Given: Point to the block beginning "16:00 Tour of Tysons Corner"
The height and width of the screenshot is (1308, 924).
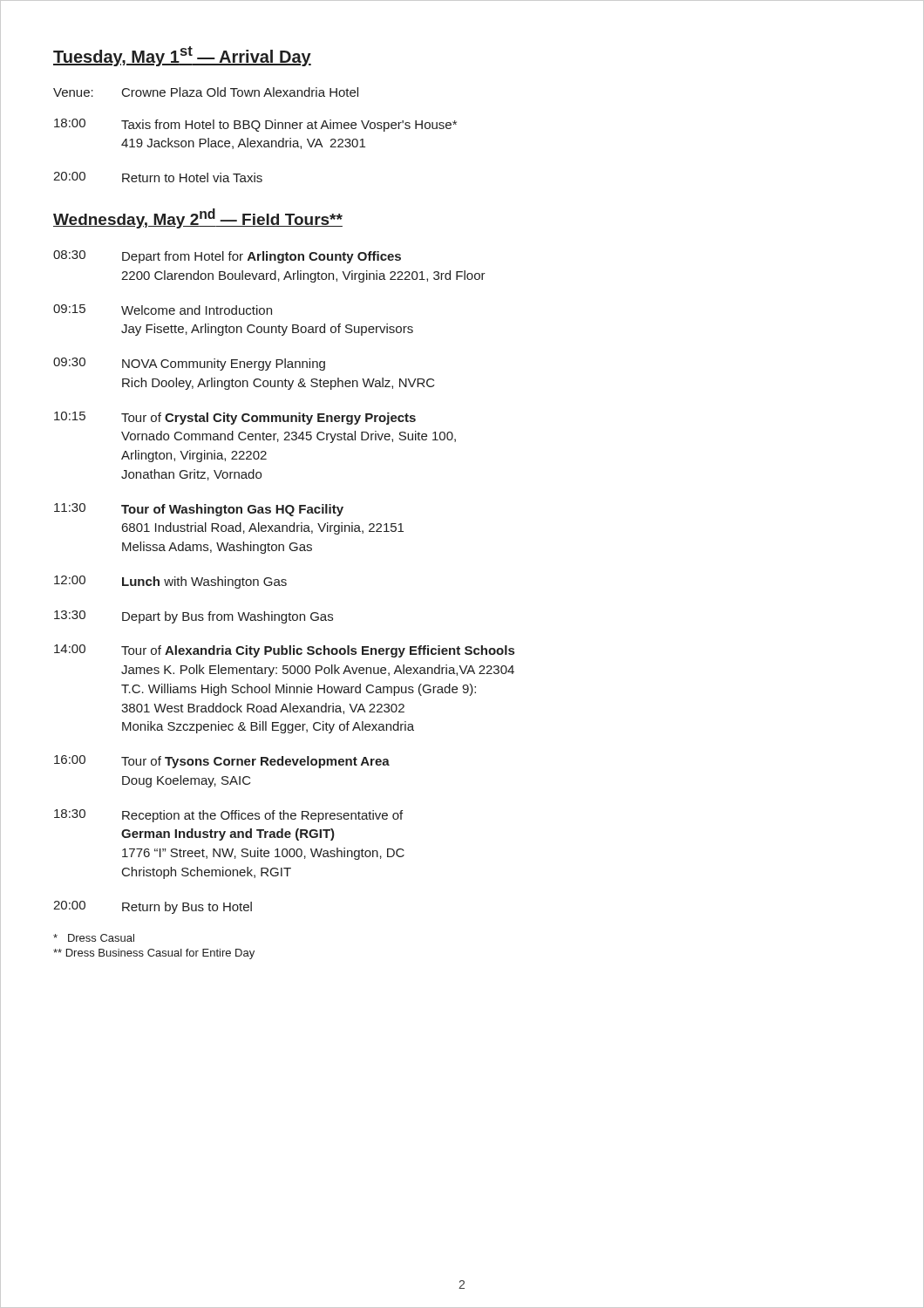Looking at the screenshot, I should (x=222, y=762).
